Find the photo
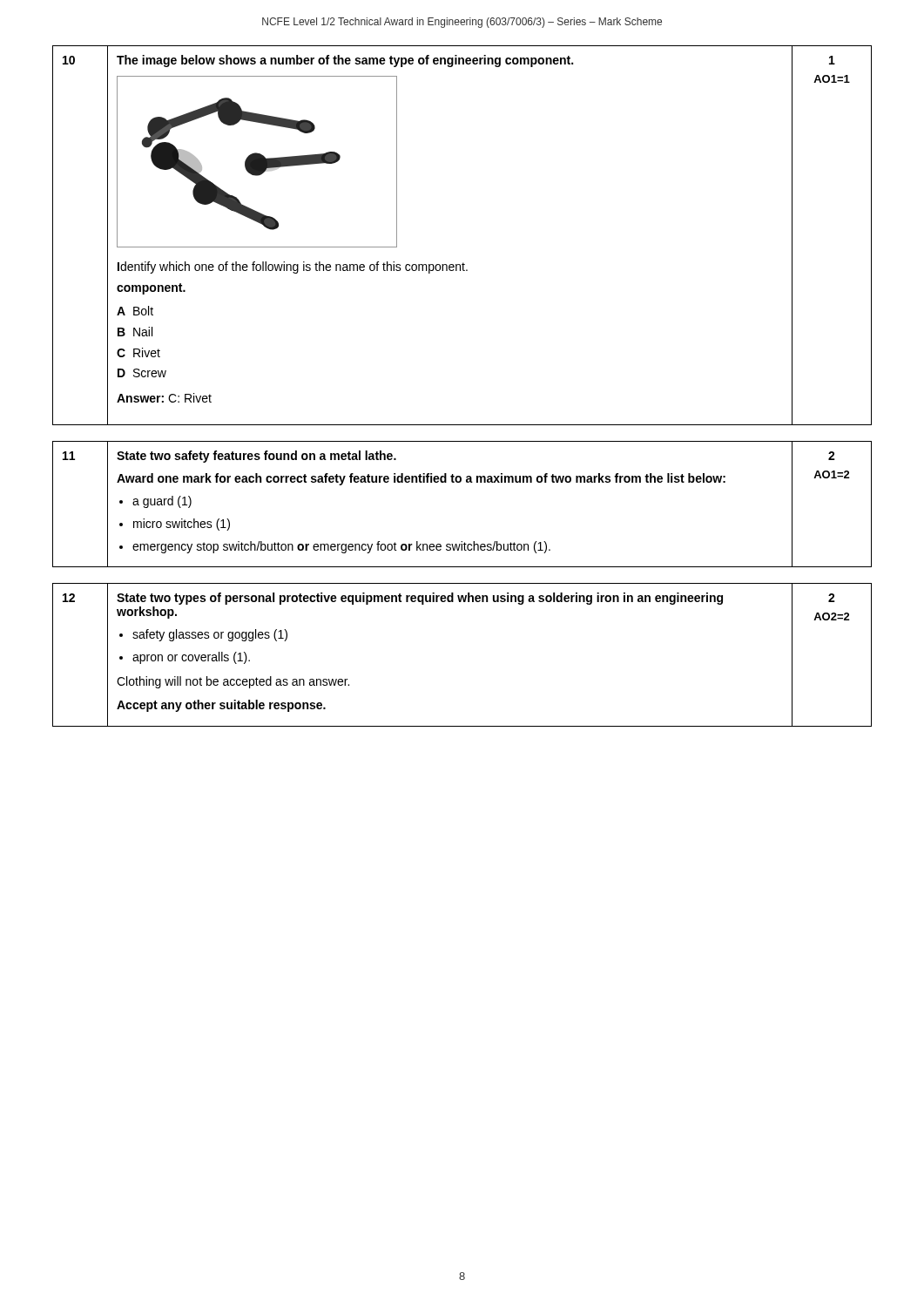 pyautogui.click(x=257, y=162)
